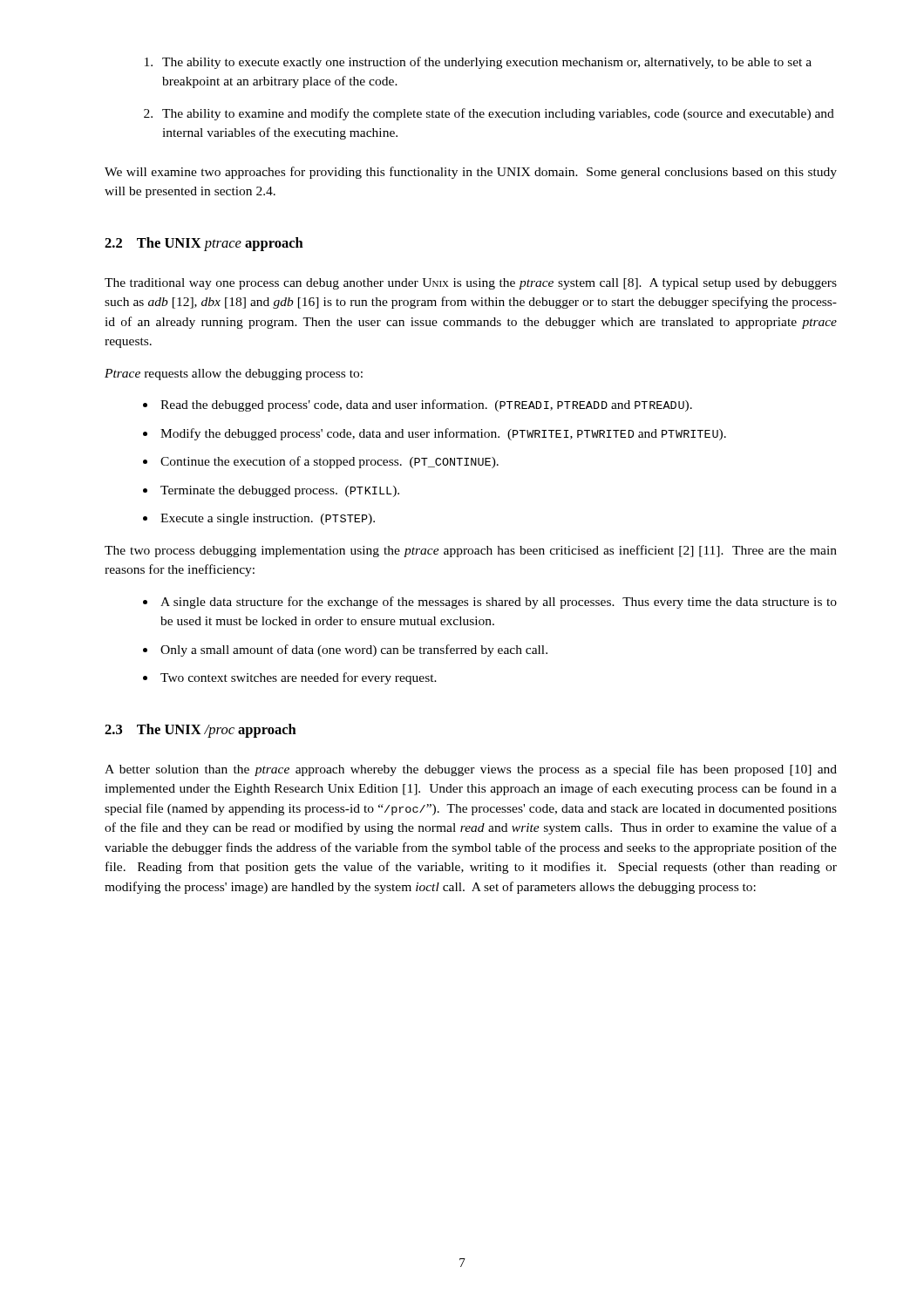Screen dimensions: 1308x924
Task: Find the text block starting "A single data structure"
Action: pyautogui.click(x=497, y=612)
